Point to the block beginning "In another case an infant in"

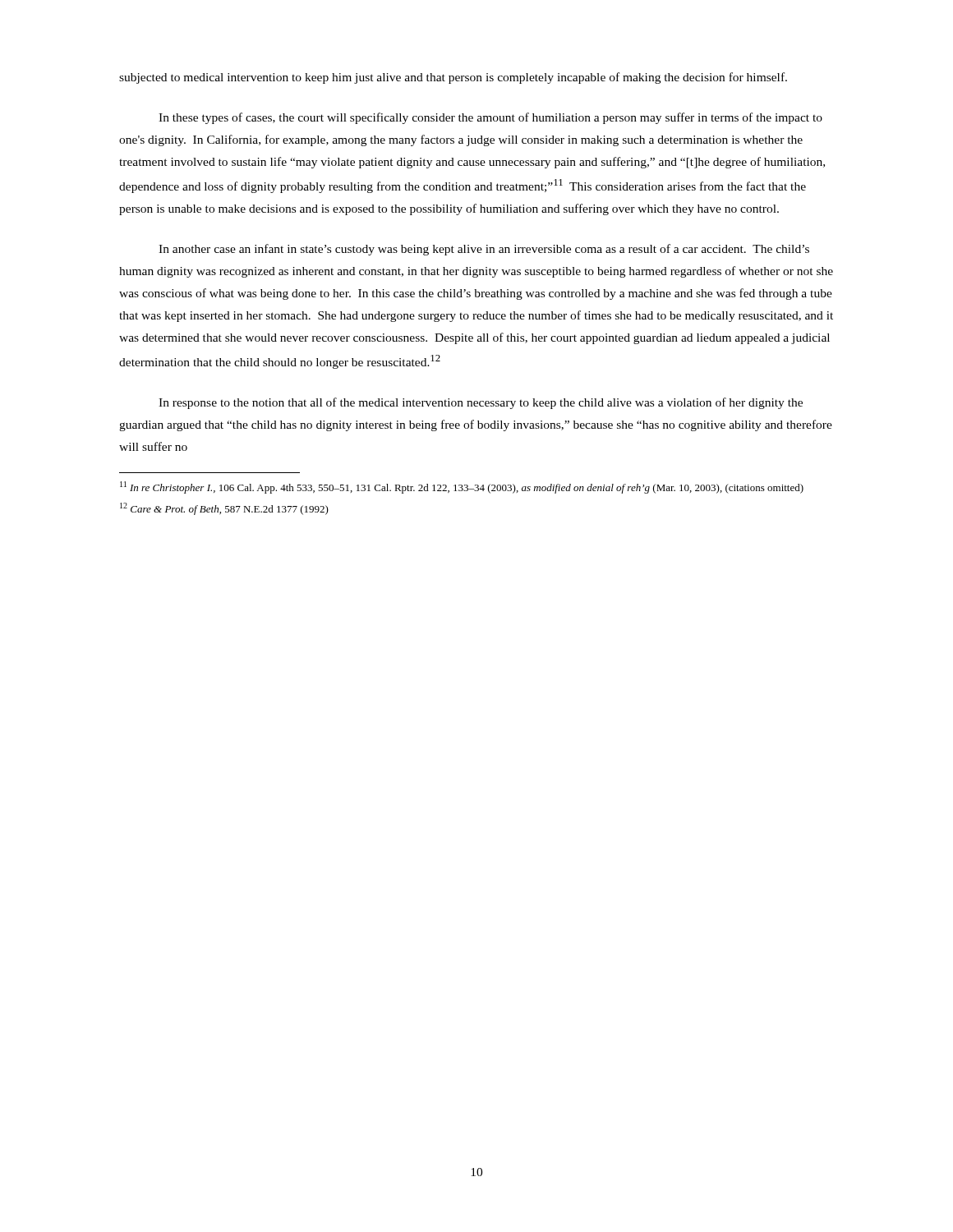(x=476, y=305)
